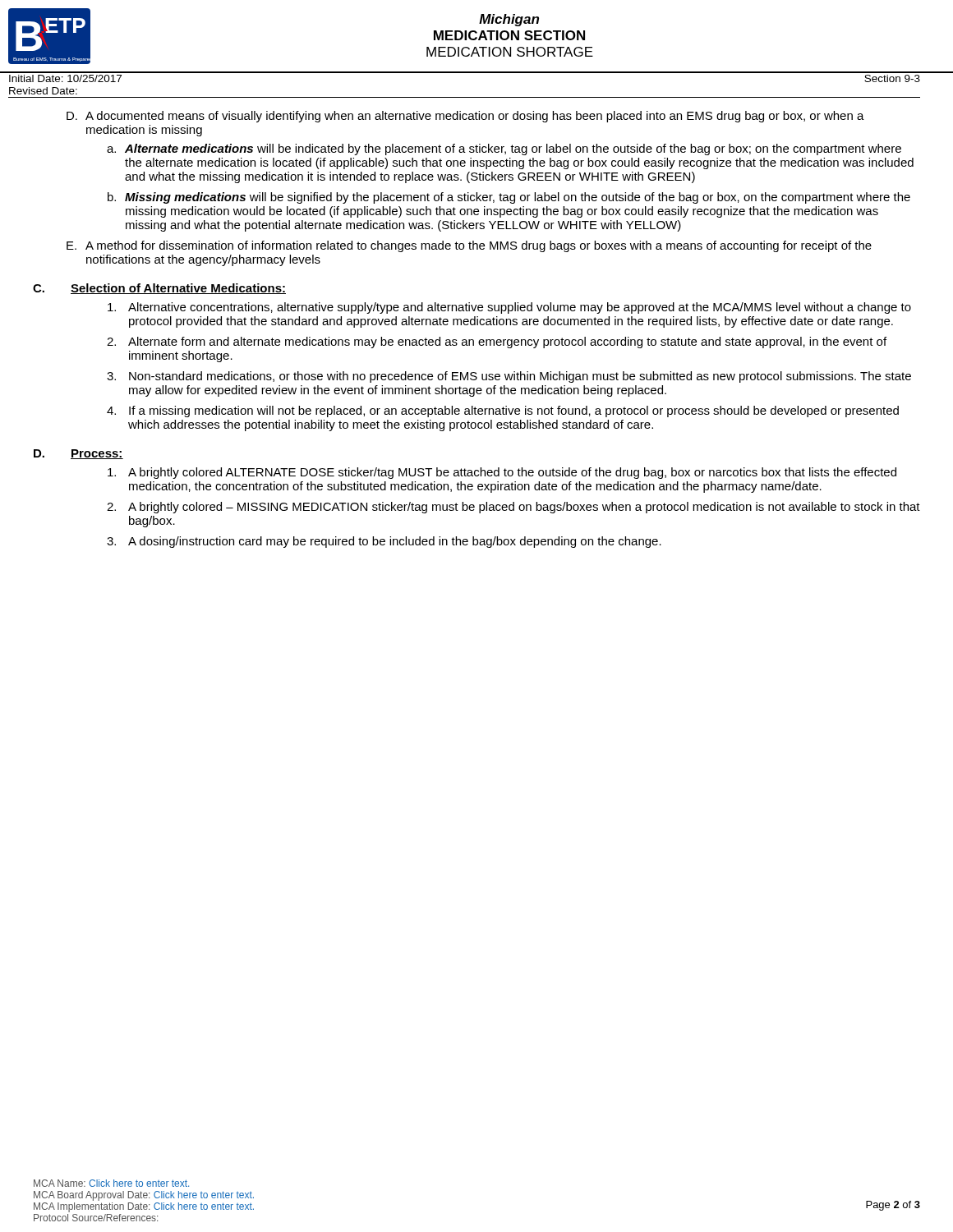This screenshot has height=1232, width=953.
Task: Click on the region starting "D. Process:"
Action: click(78, 453)
